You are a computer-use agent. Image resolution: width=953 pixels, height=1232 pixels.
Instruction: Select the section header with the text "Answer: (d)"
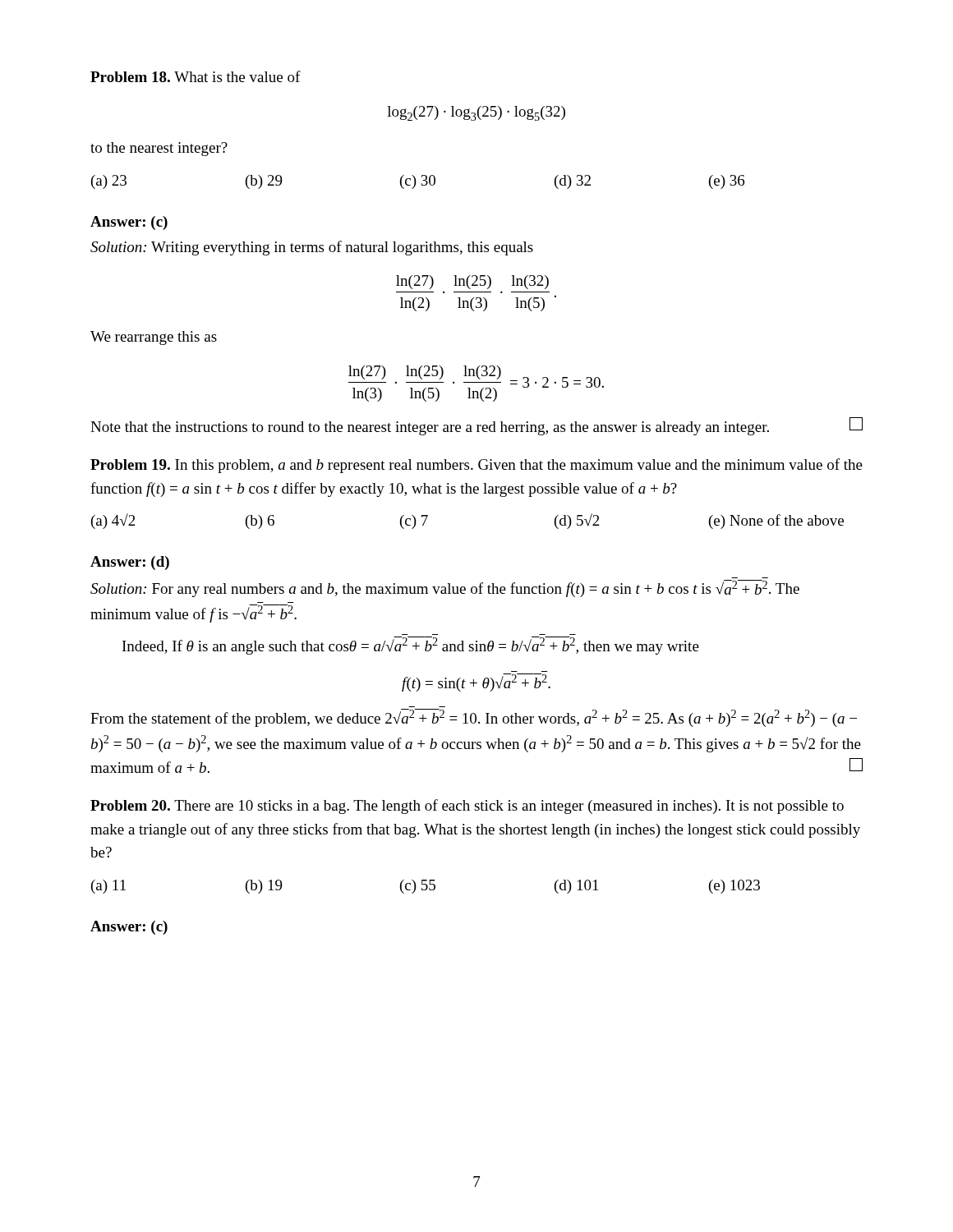(x=130, y=562)
